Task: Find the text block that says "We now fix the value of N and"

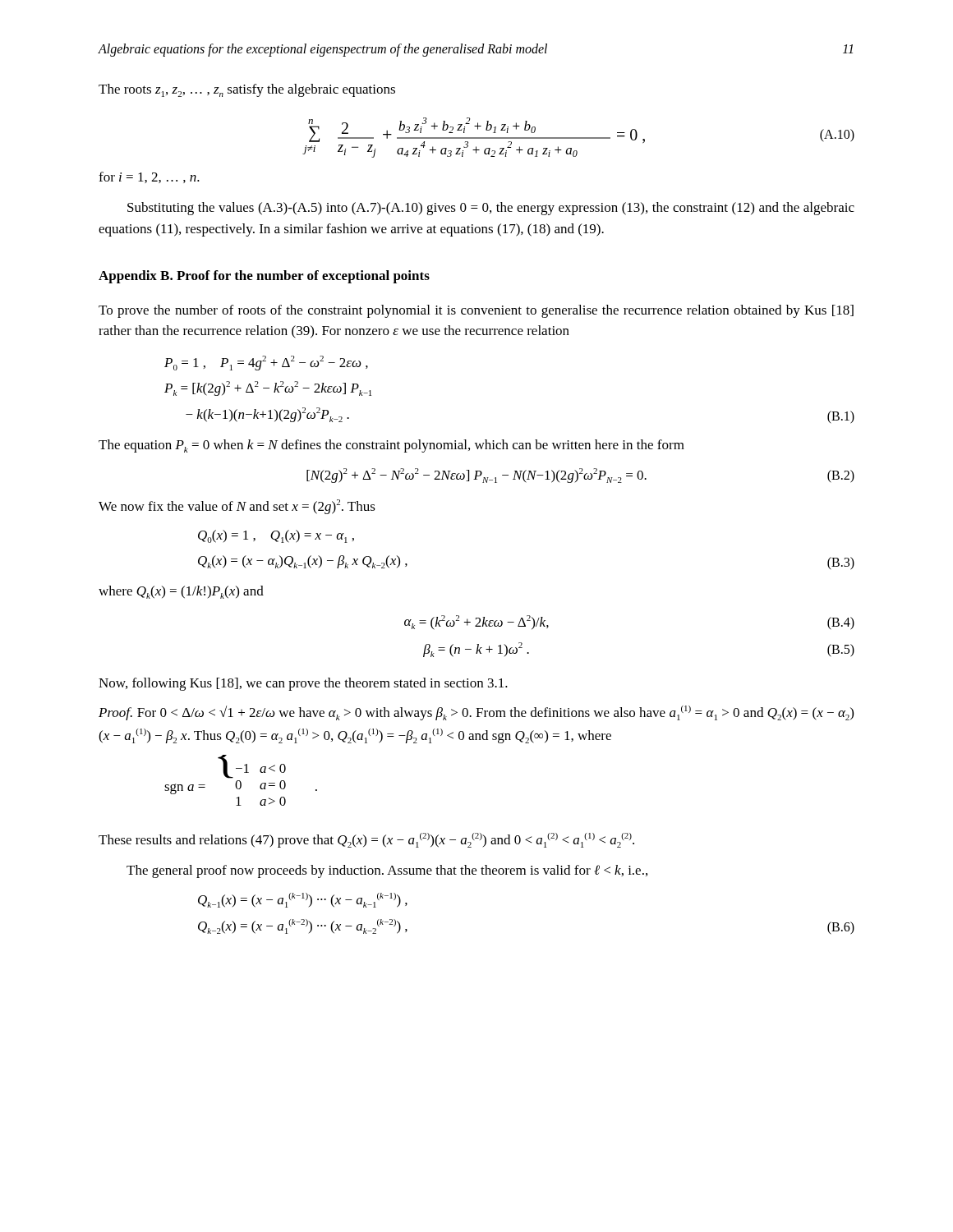Action: pyautogui.click(x=237, y=505)
